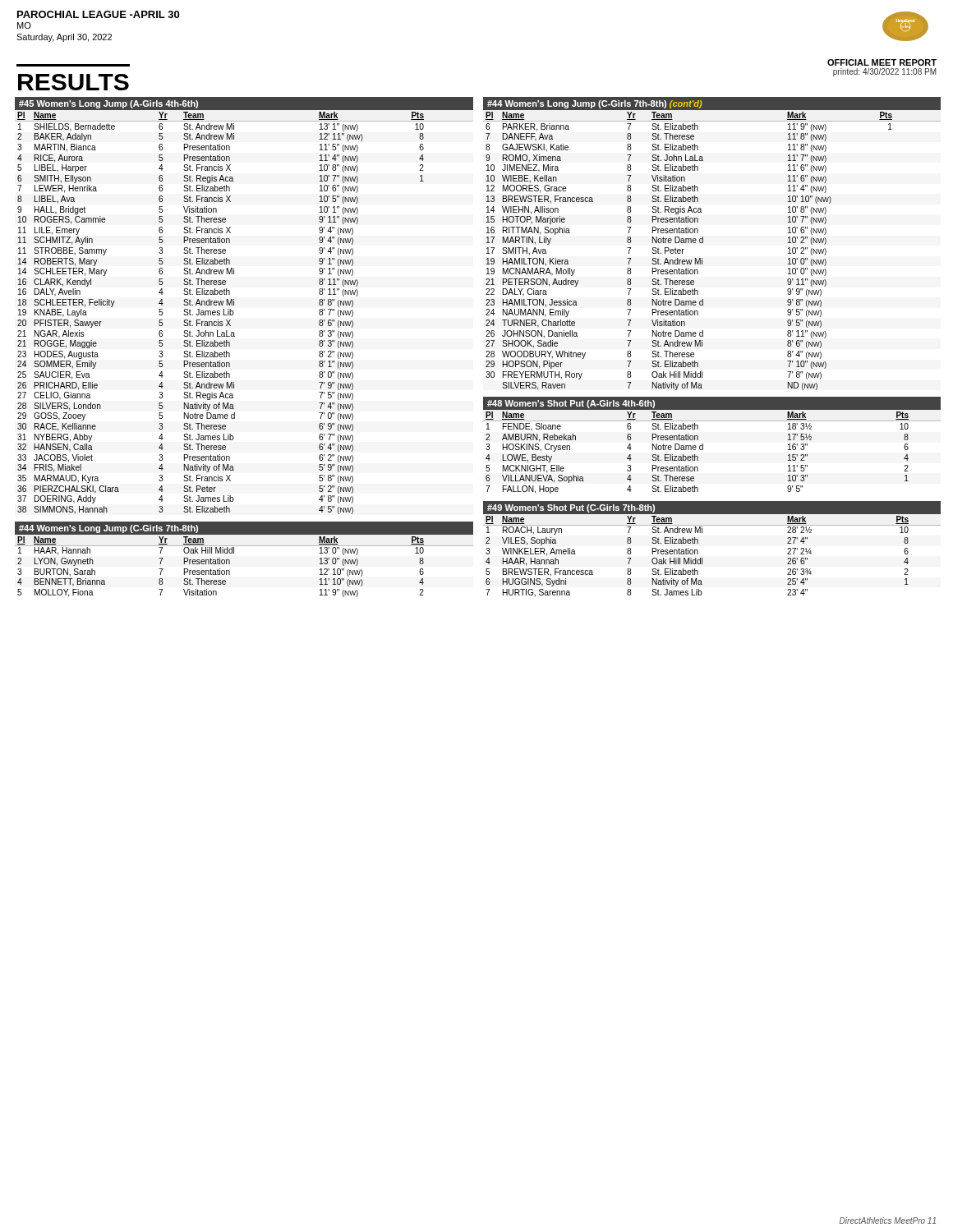Click on the table containing "1ROACH, Lauryn7St. Andrew Mi28' 2½10"
Viewport: 953px width, 1232px height.
(712, 562)
